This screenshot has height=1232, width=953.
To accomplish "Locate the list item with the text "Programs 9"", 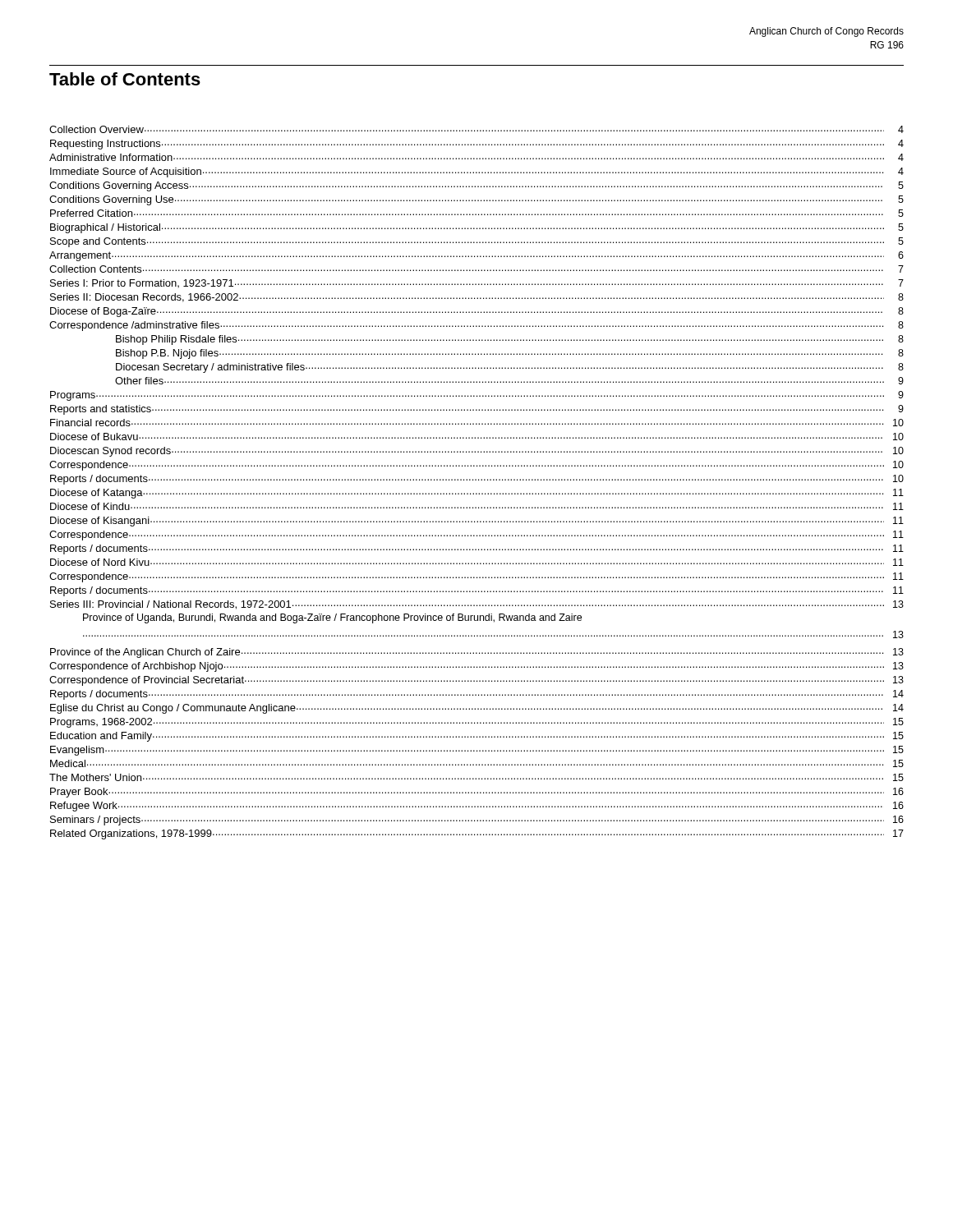I will (x=476, y=394).
